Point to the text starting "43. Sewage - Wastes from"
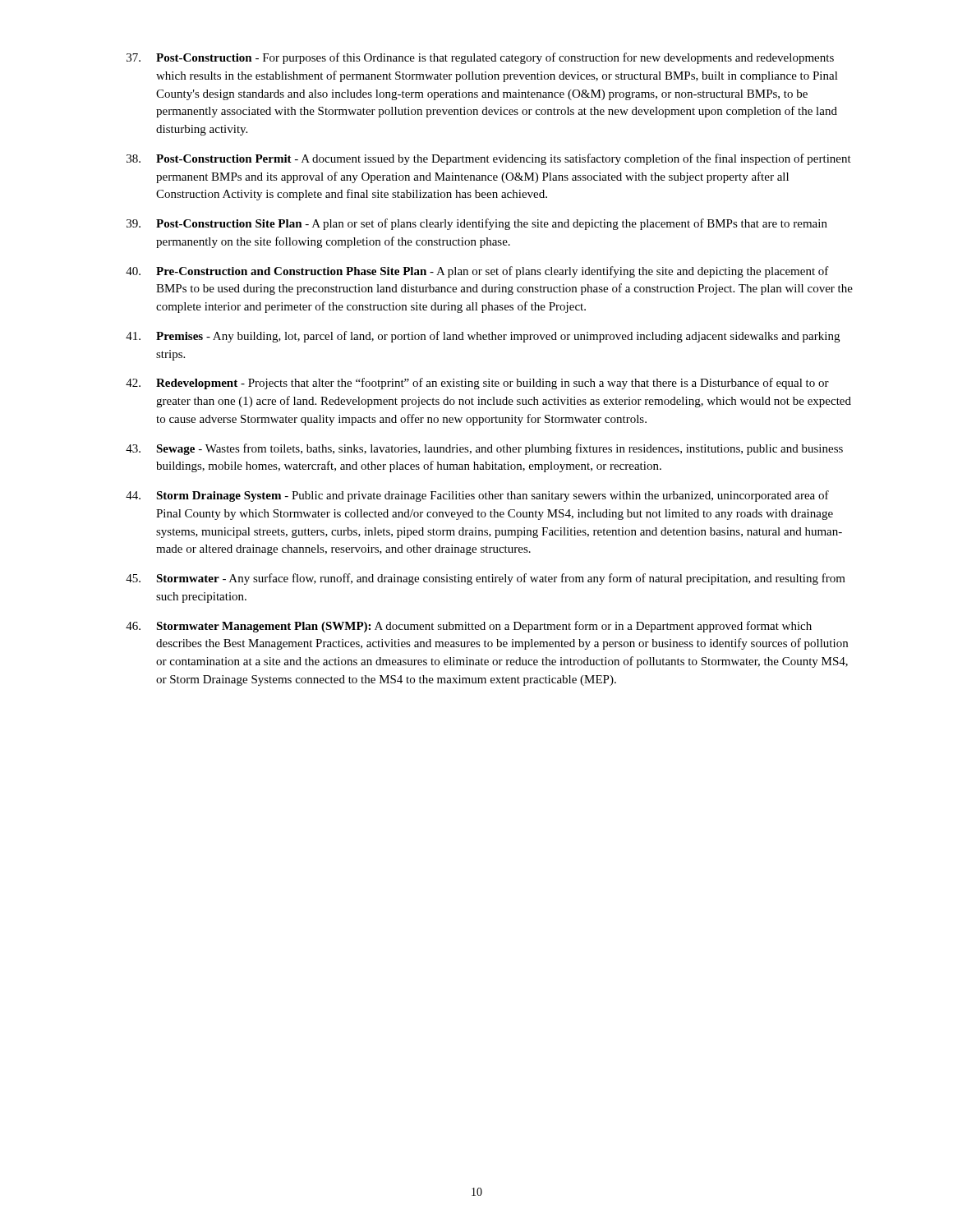Viewport: 953px width, 1232px height. 476,458
